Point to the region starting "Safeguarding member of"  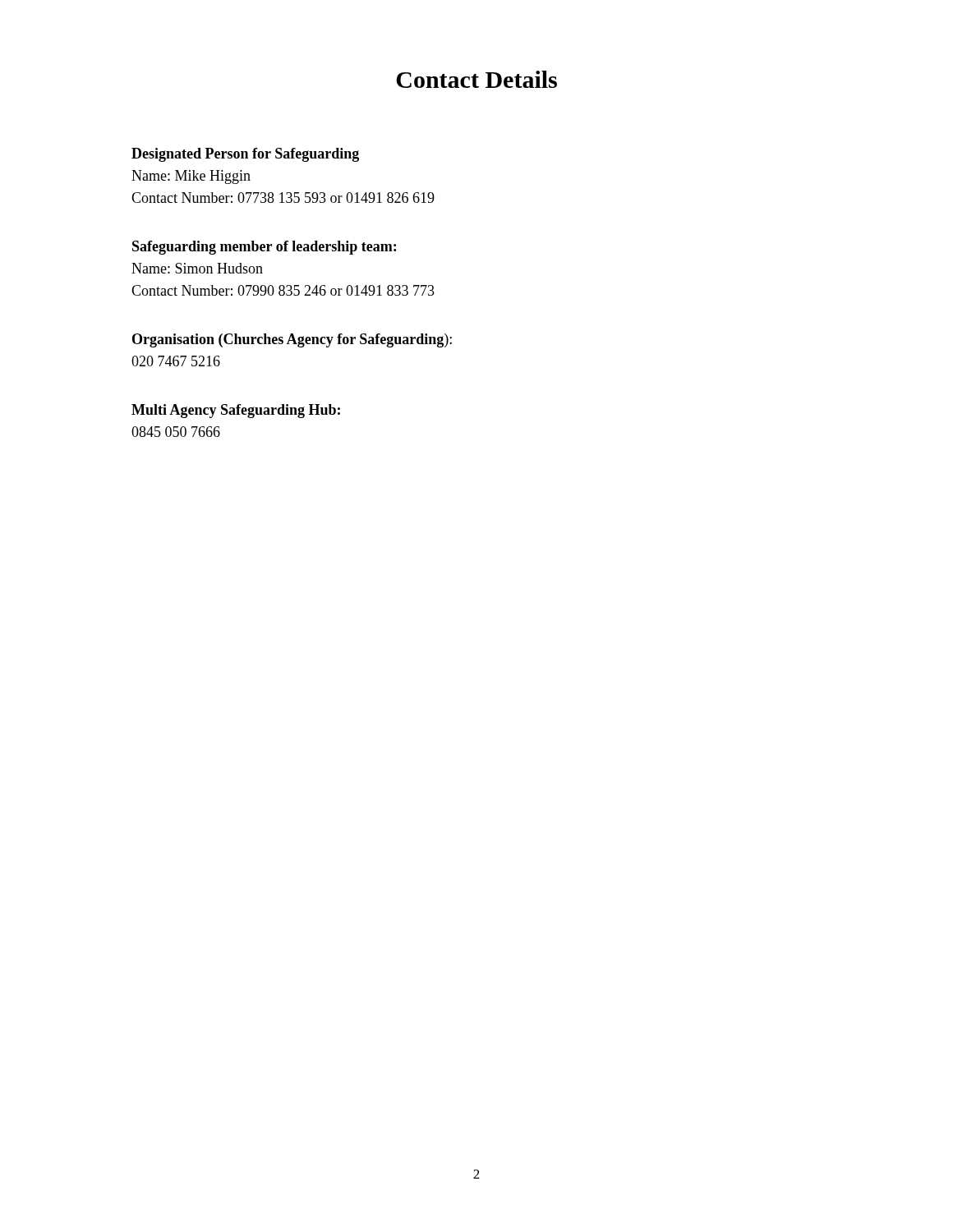click(x=264, y=247)
